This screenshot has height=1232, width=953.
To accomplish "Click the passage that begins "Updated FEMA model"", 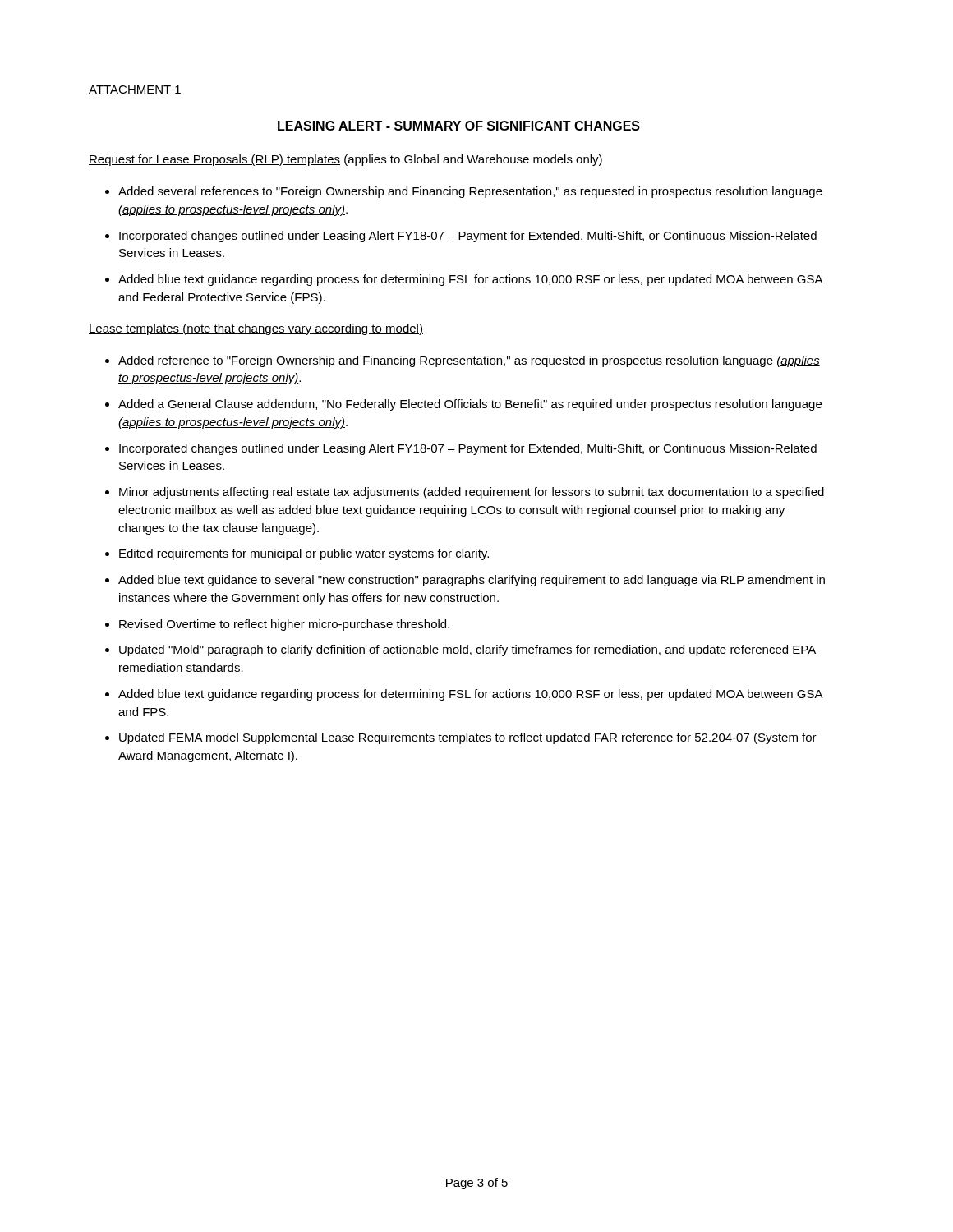I will pyautogui.click(x=467, y=746).
